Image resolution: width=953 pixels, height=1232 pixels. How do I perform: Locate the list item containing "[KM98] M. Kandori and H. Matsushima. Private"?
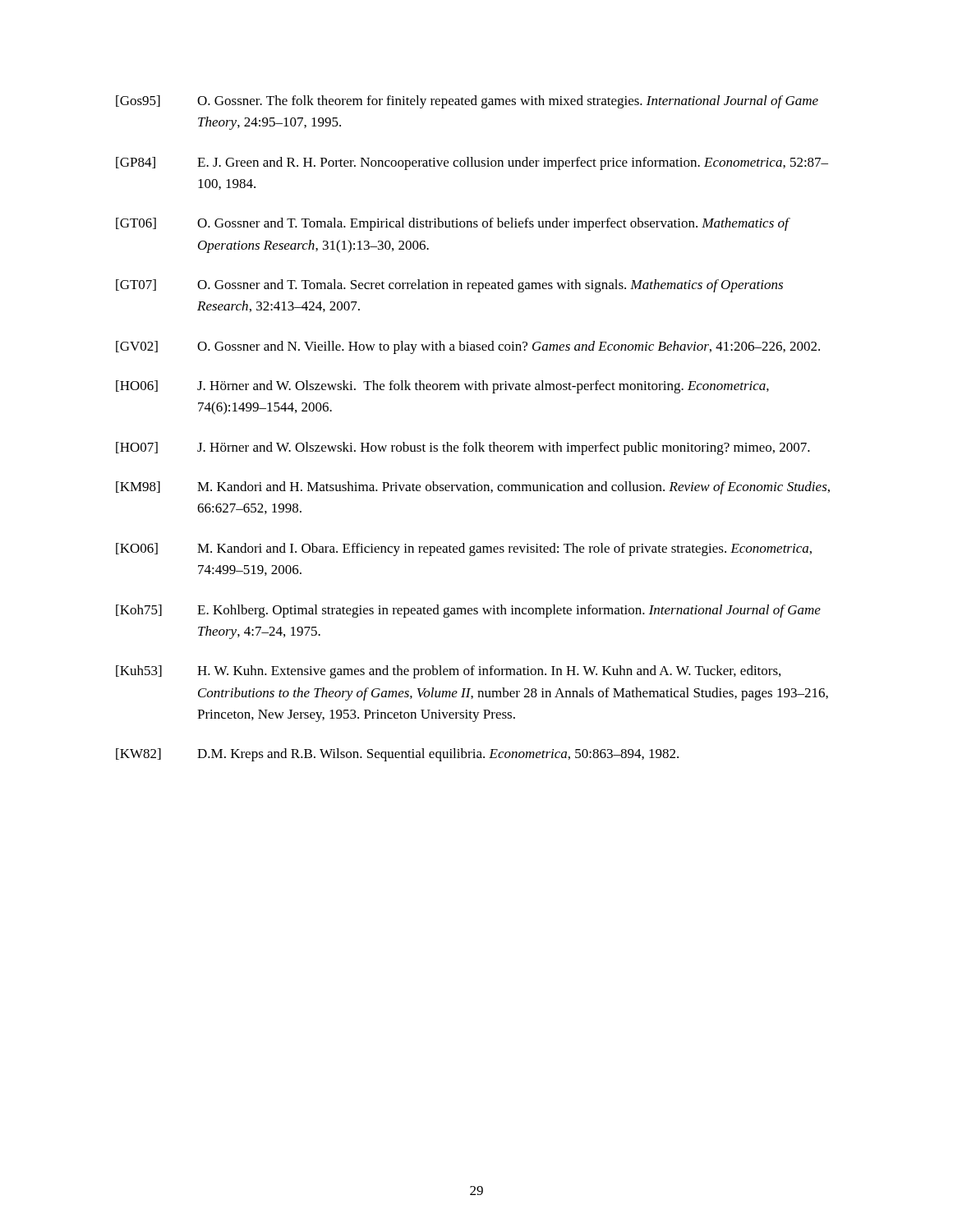point(476,498)
